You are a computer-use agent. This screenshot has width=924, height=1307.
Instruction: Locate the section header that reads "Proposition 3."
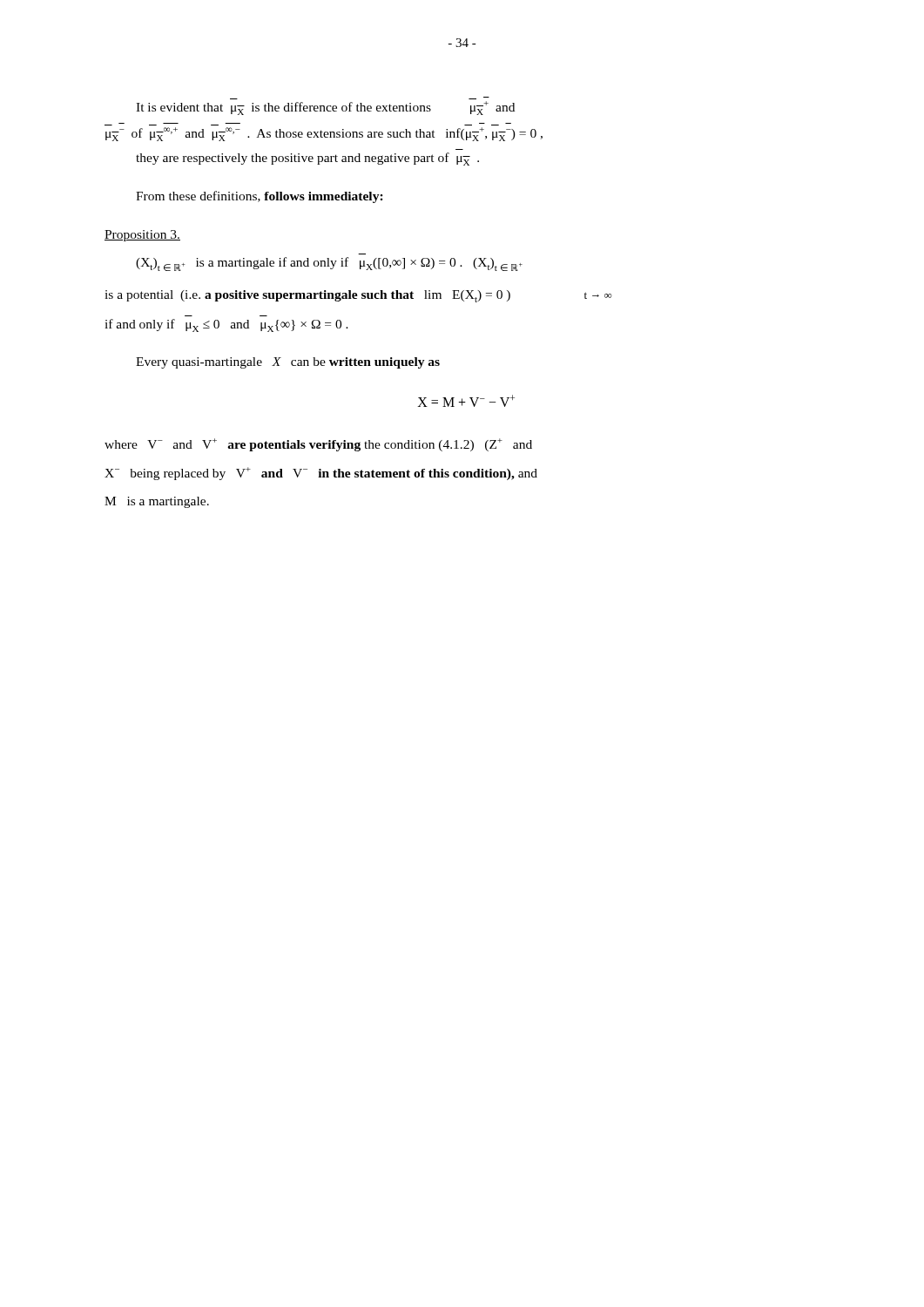tap(142, 234)
